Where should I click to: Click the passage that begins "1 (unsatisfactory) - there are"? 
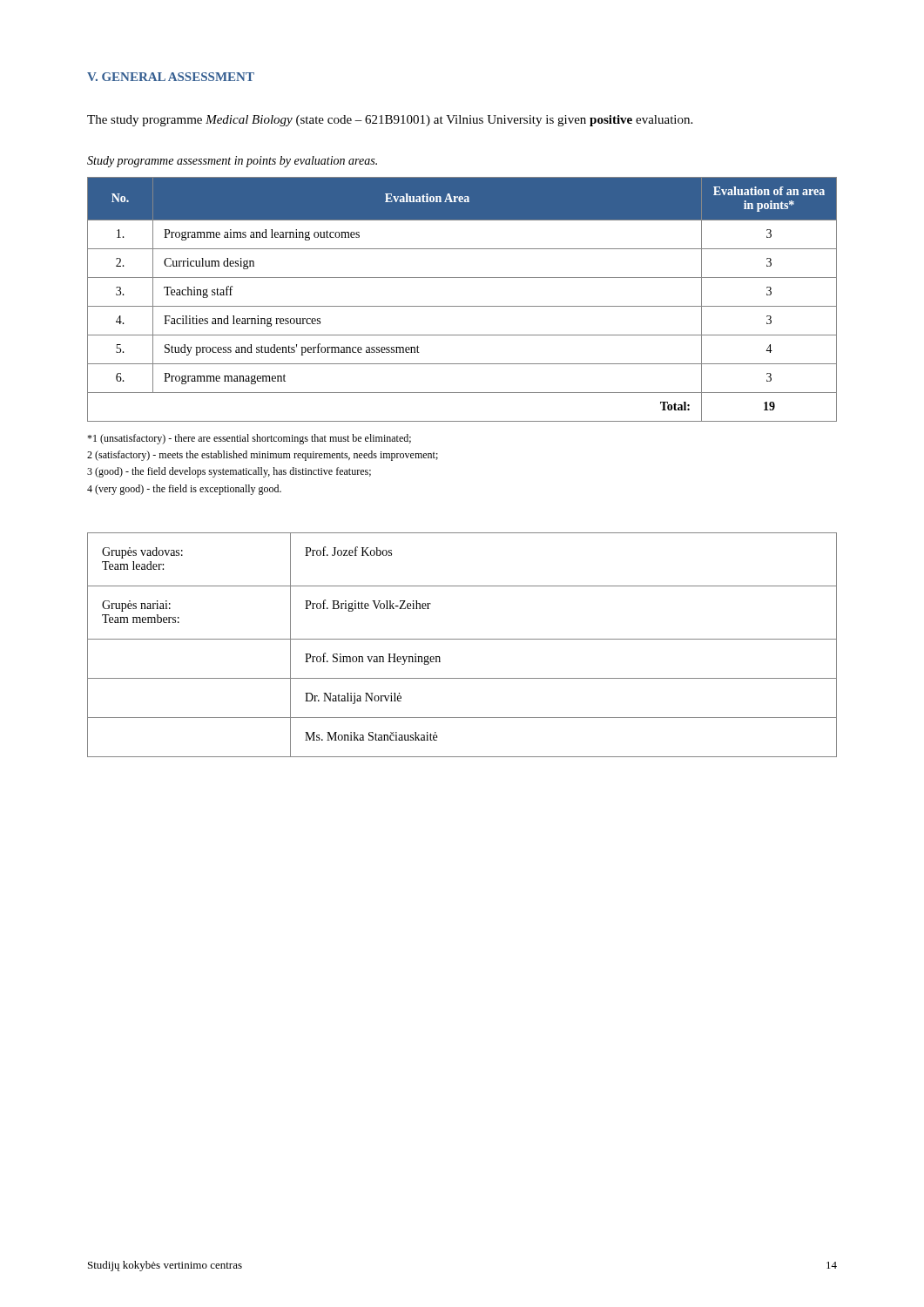pos(263,463)
